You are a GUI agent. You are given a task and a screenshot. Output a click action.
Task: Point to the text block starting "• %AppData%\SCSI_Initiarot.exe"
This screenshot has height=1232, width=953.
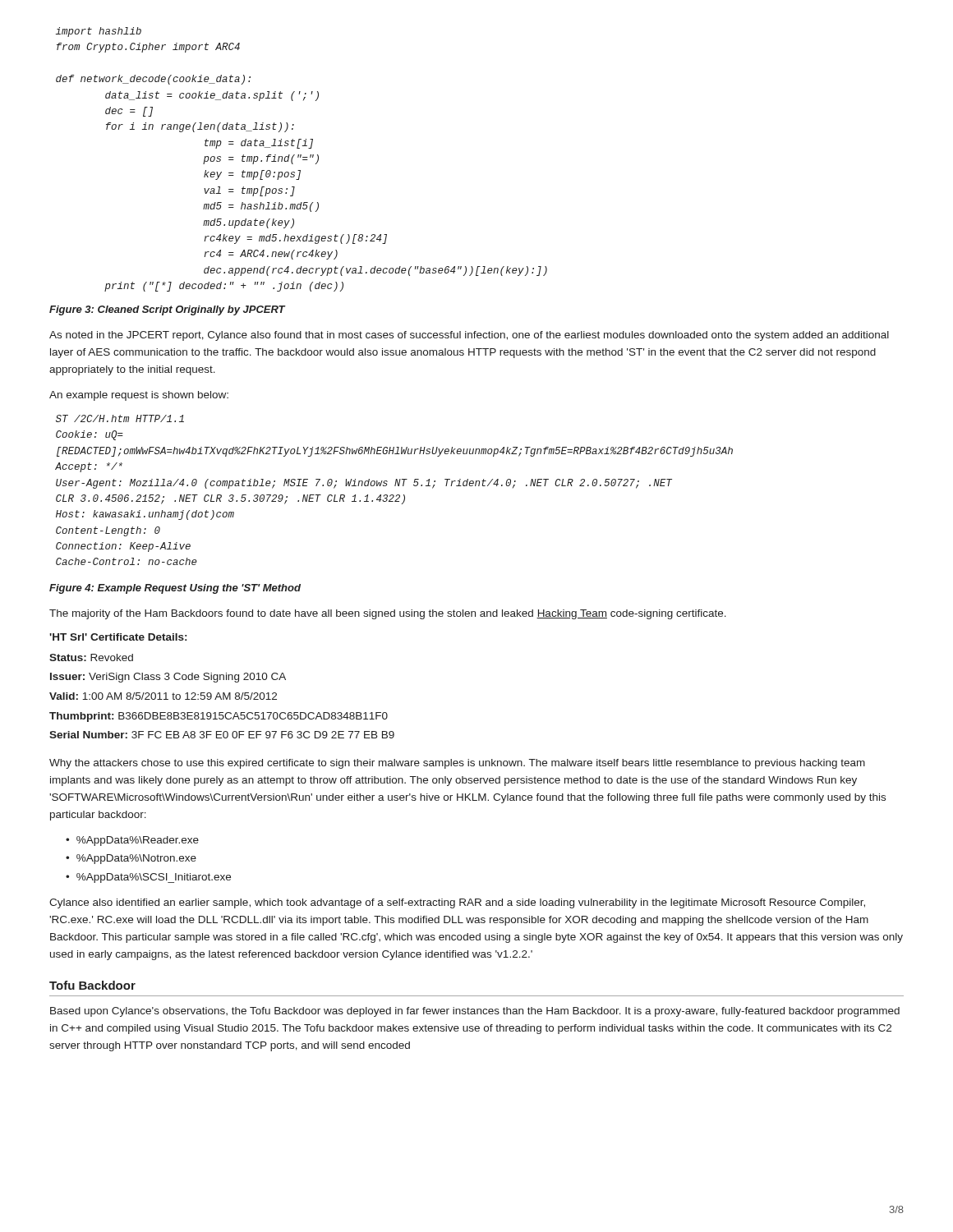(x=149, y=878)
